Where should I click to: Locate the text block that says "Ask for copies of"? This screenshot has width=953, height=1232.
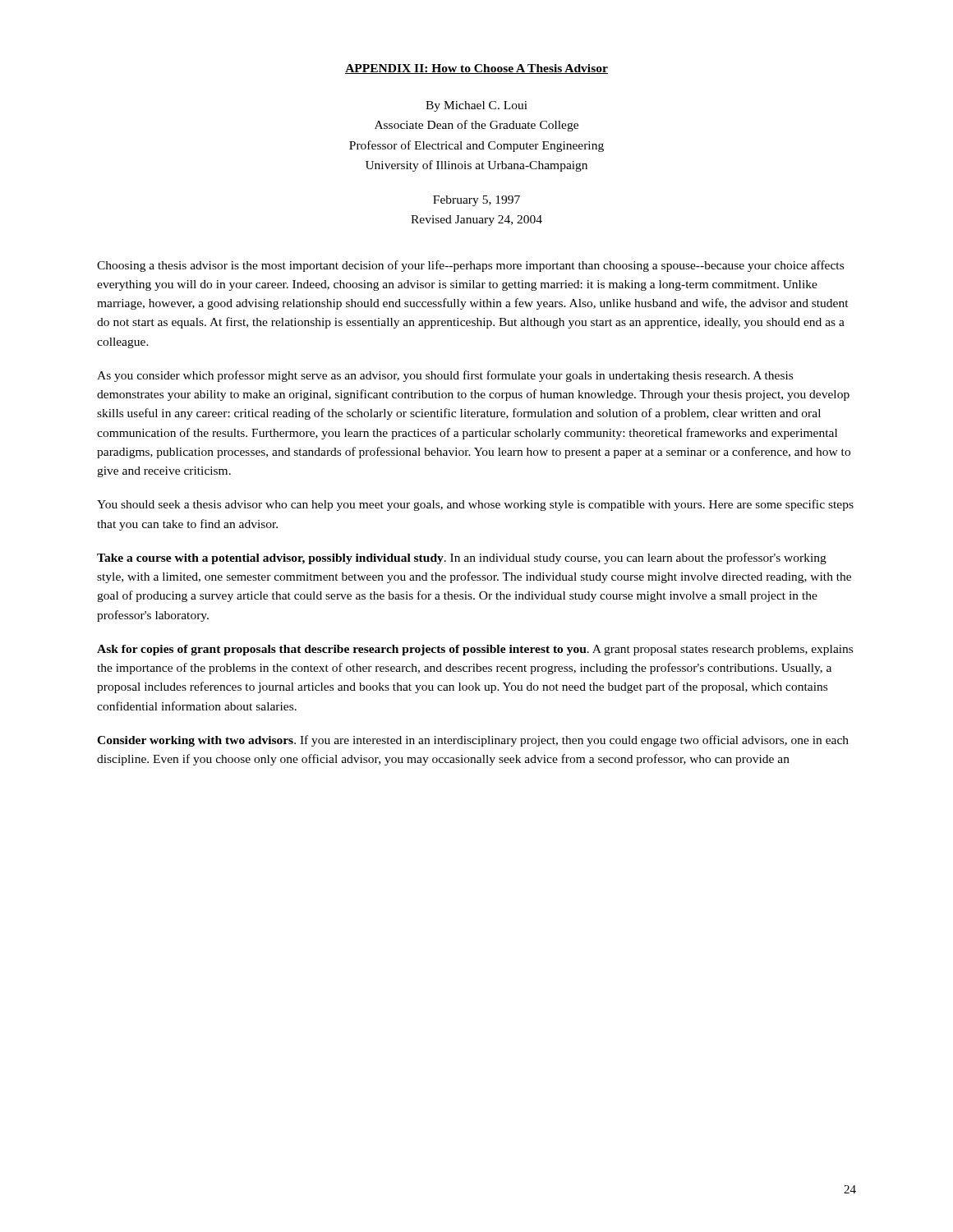coord(475,677)
